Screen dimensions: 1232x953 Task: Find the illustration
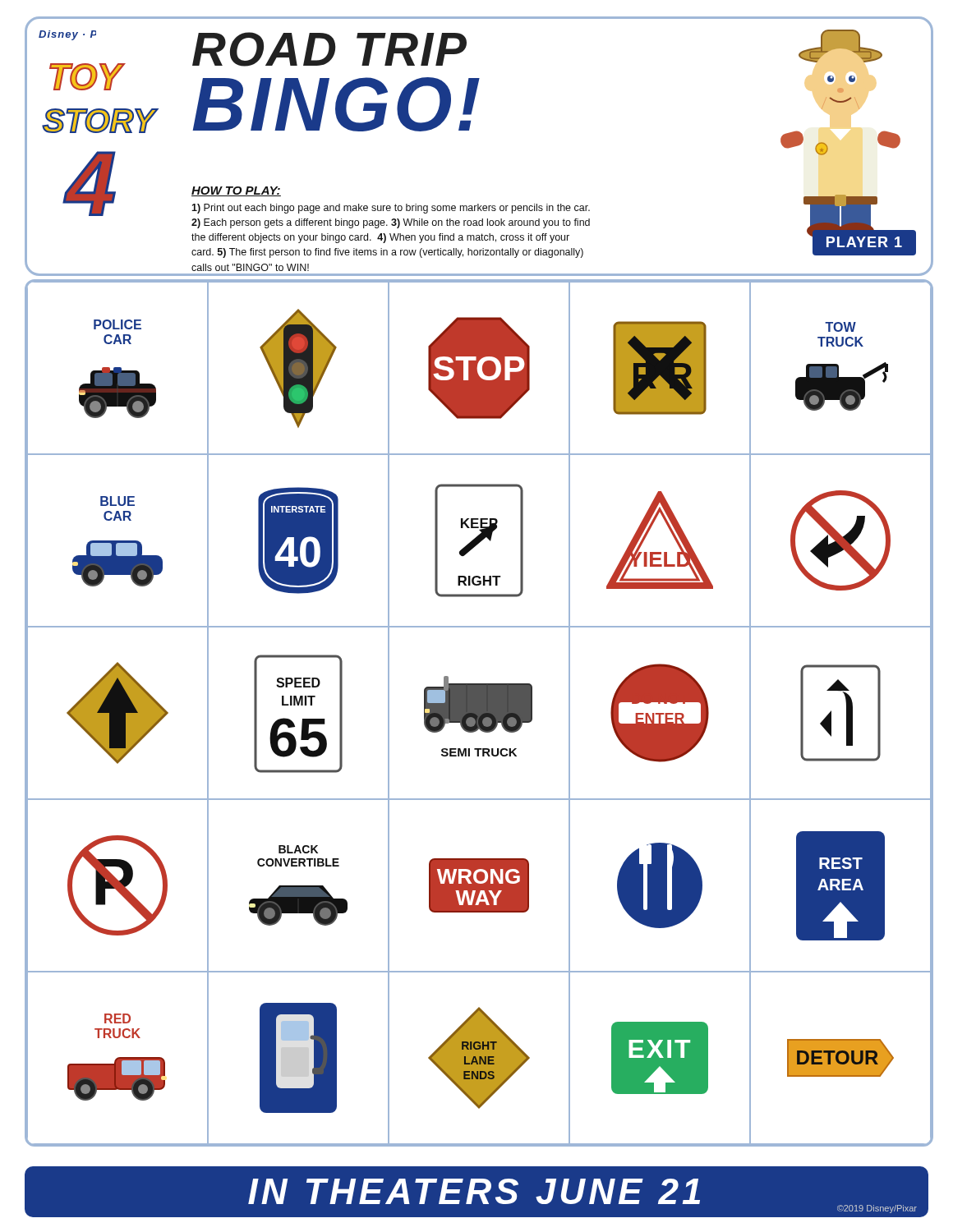coord(840,138)
